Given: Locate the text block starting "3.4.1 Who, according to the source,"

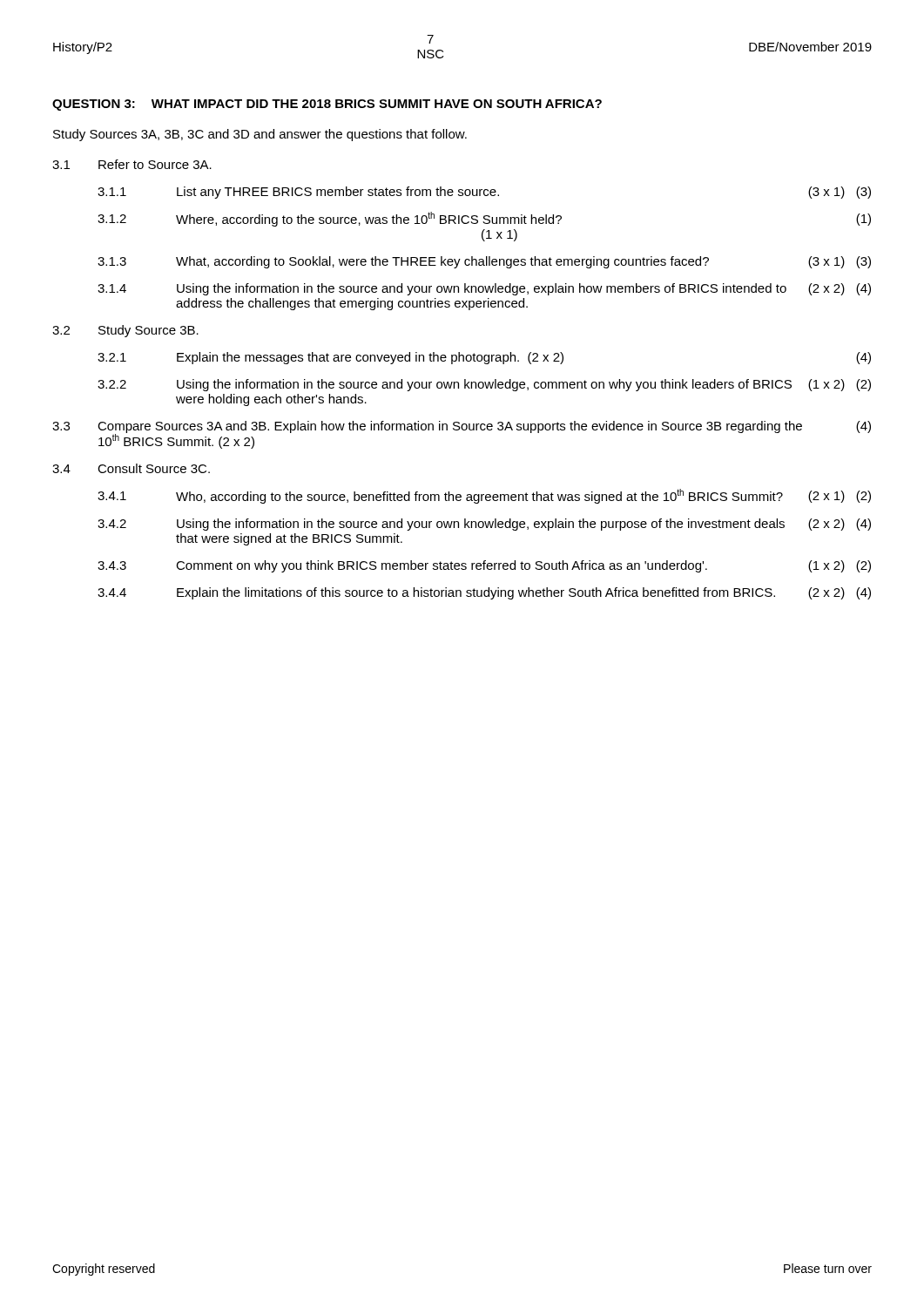Looking at the screenshot, I should 485,496.
